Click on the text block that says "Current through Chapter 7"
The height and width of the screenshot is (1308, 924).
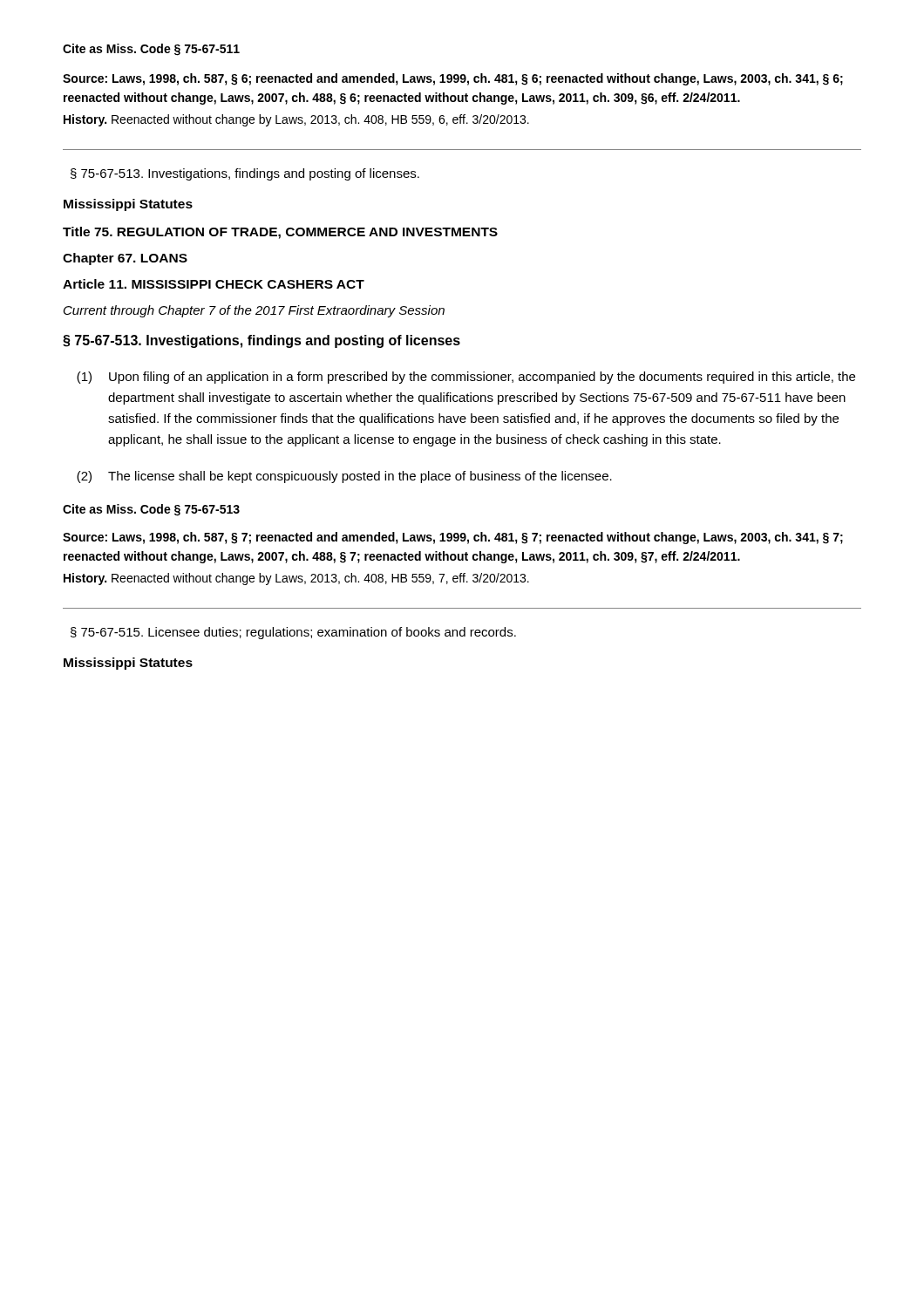[x=254, y=310]
